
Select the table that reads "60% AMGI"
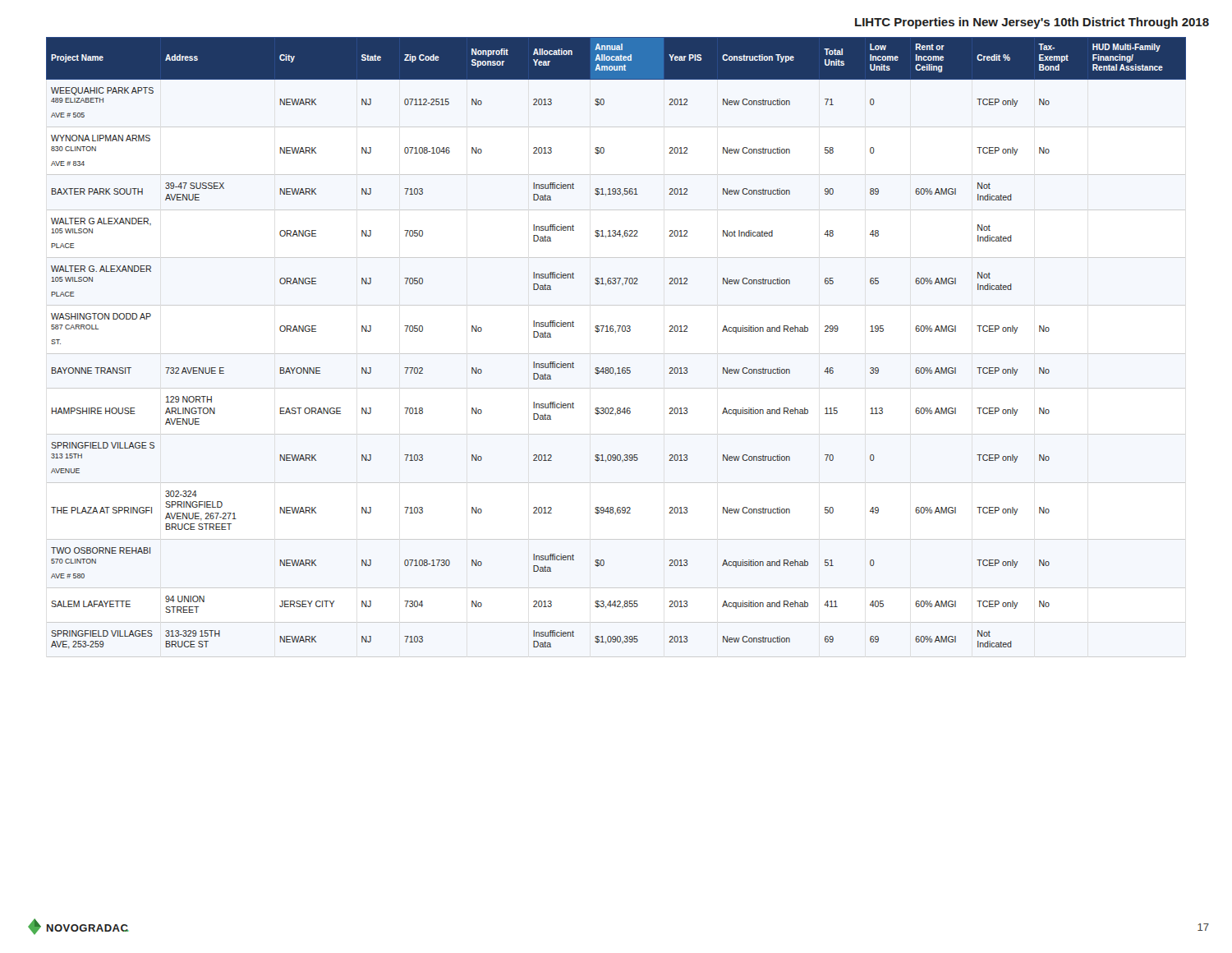pyautogui.click(x=616, y=347)
